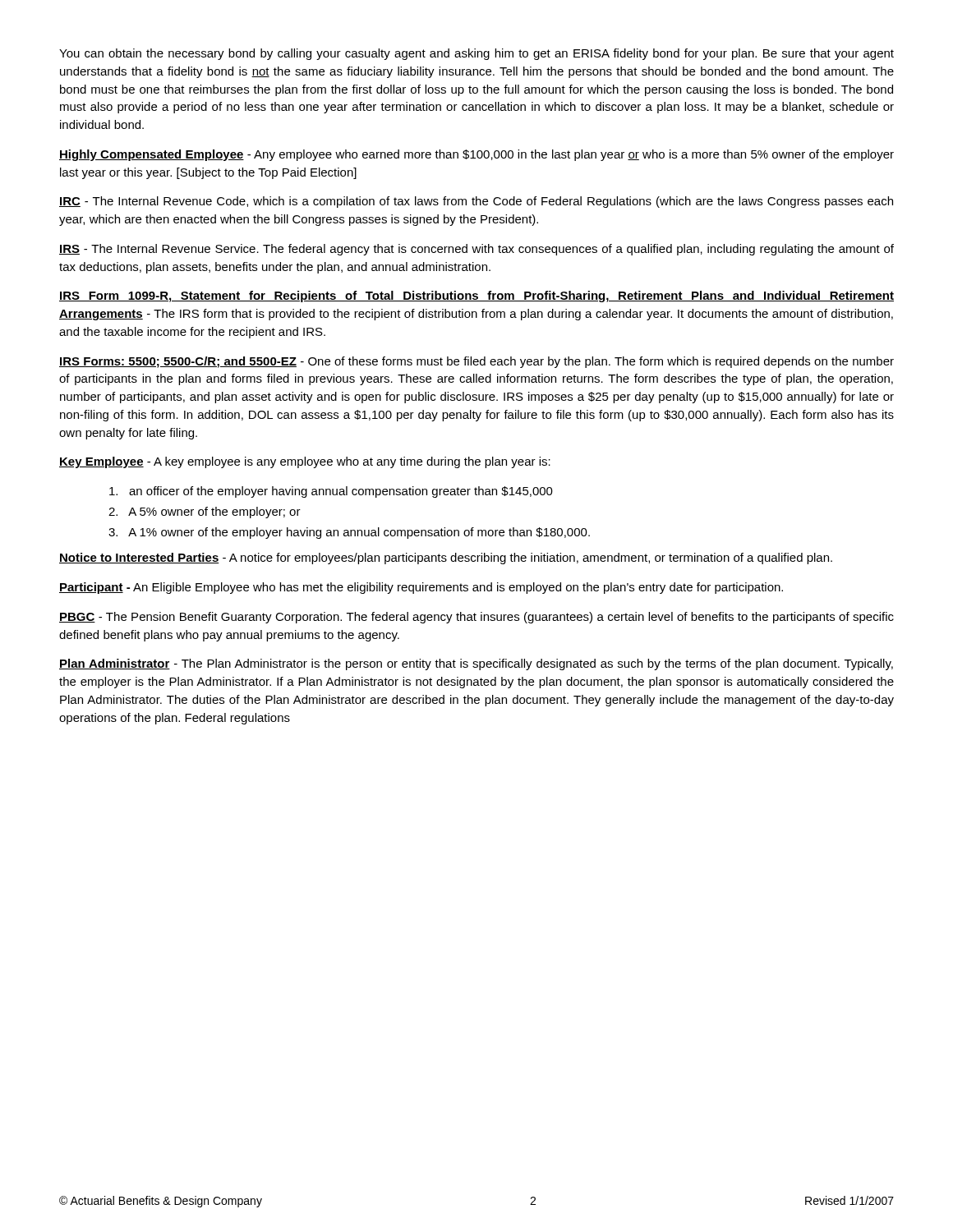This screenshot has height=1232, width=953.
Task: Select the text block that says "Participant - An Eligible Employee"
Action: pyautogui.click(x=476, y=587)
